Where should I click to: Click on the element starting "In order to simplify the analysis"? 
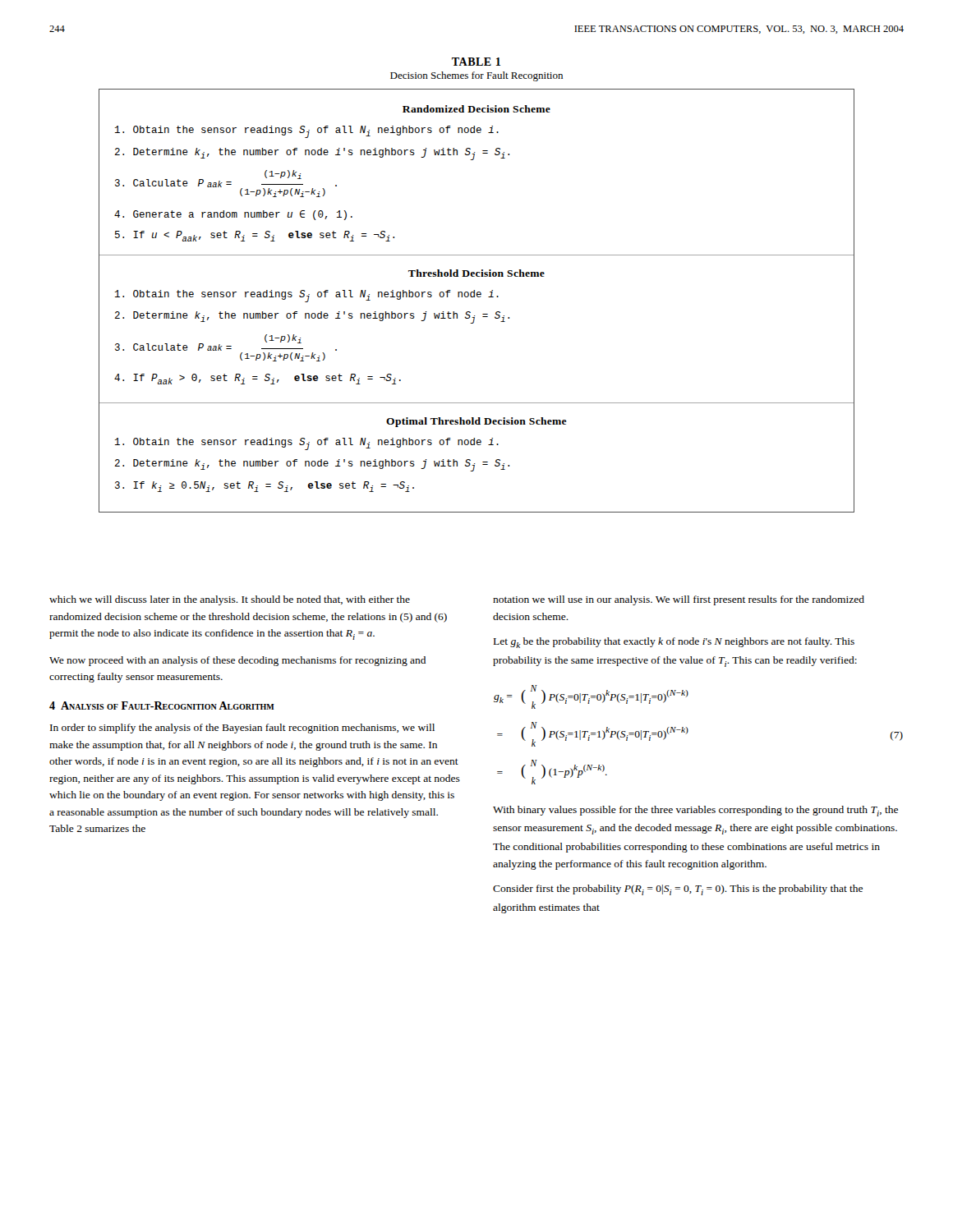(255, 778)
